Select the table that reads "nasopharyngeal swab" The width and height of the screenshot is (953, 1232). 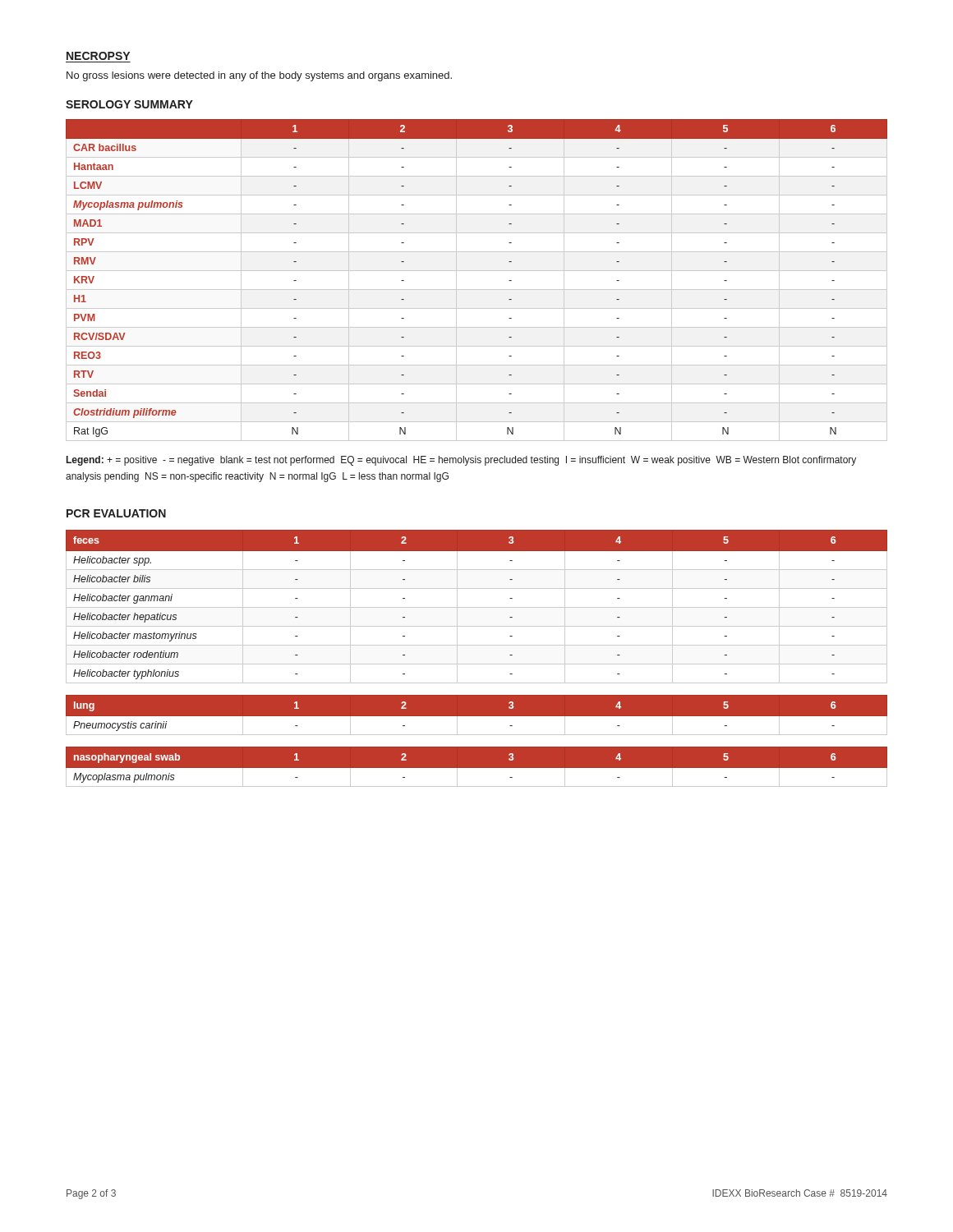pyautogui.click(x=476, y=766)
